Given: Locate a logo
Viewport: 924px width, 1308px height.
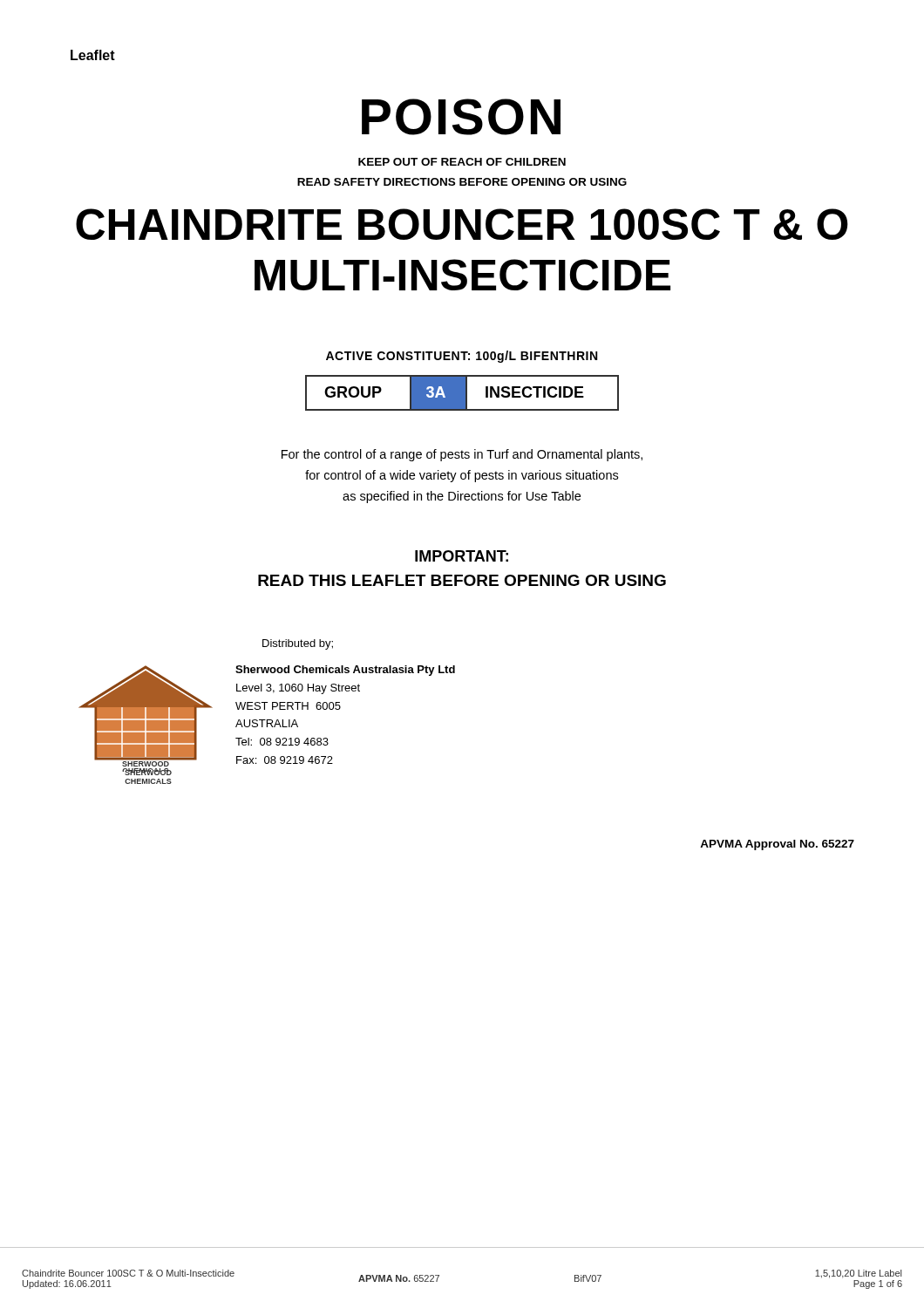Looking at the screenshot, I should pyautogui.click(x=148, y=715).
